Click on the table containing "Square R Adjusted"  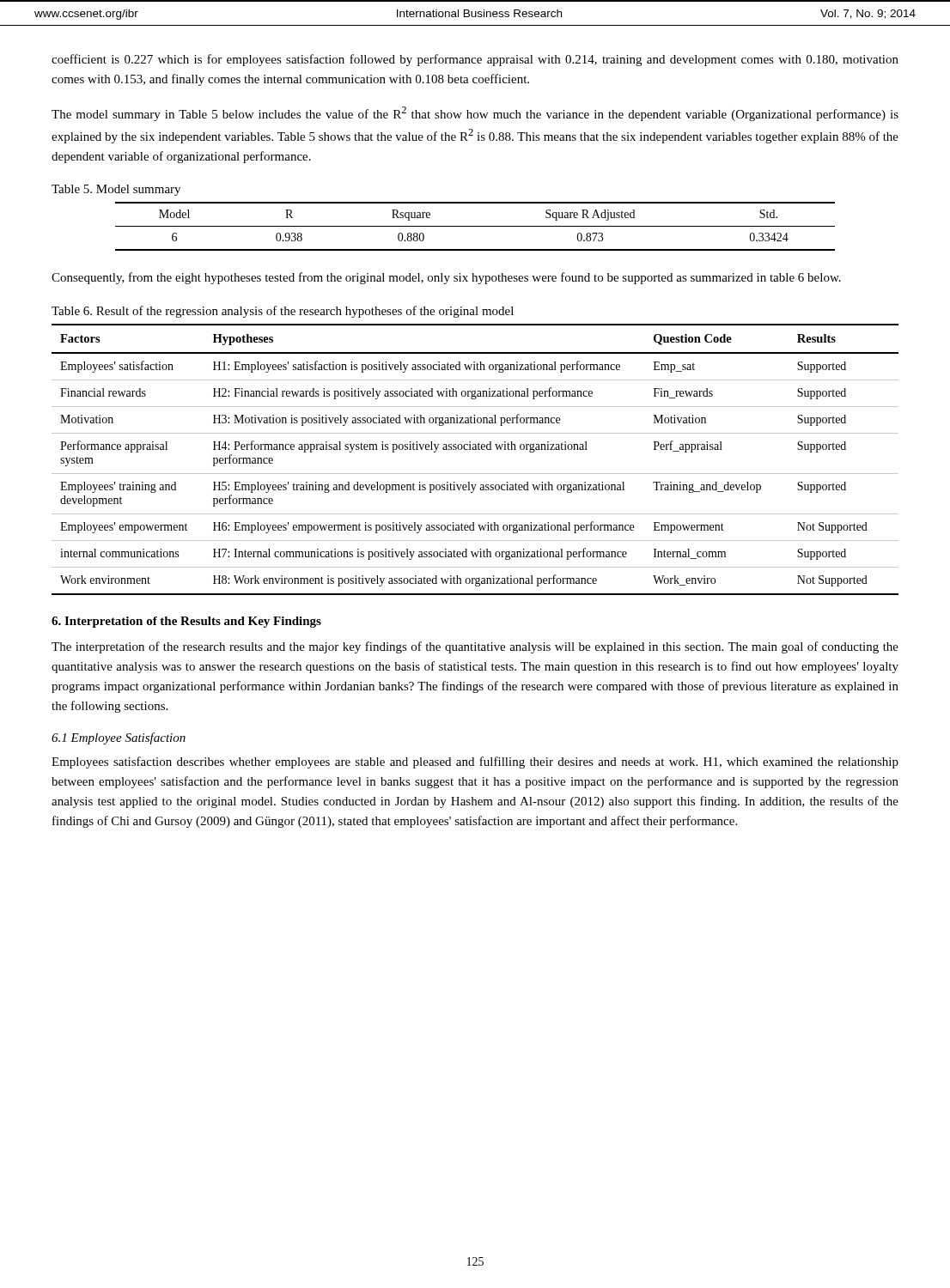coord(475,226)
